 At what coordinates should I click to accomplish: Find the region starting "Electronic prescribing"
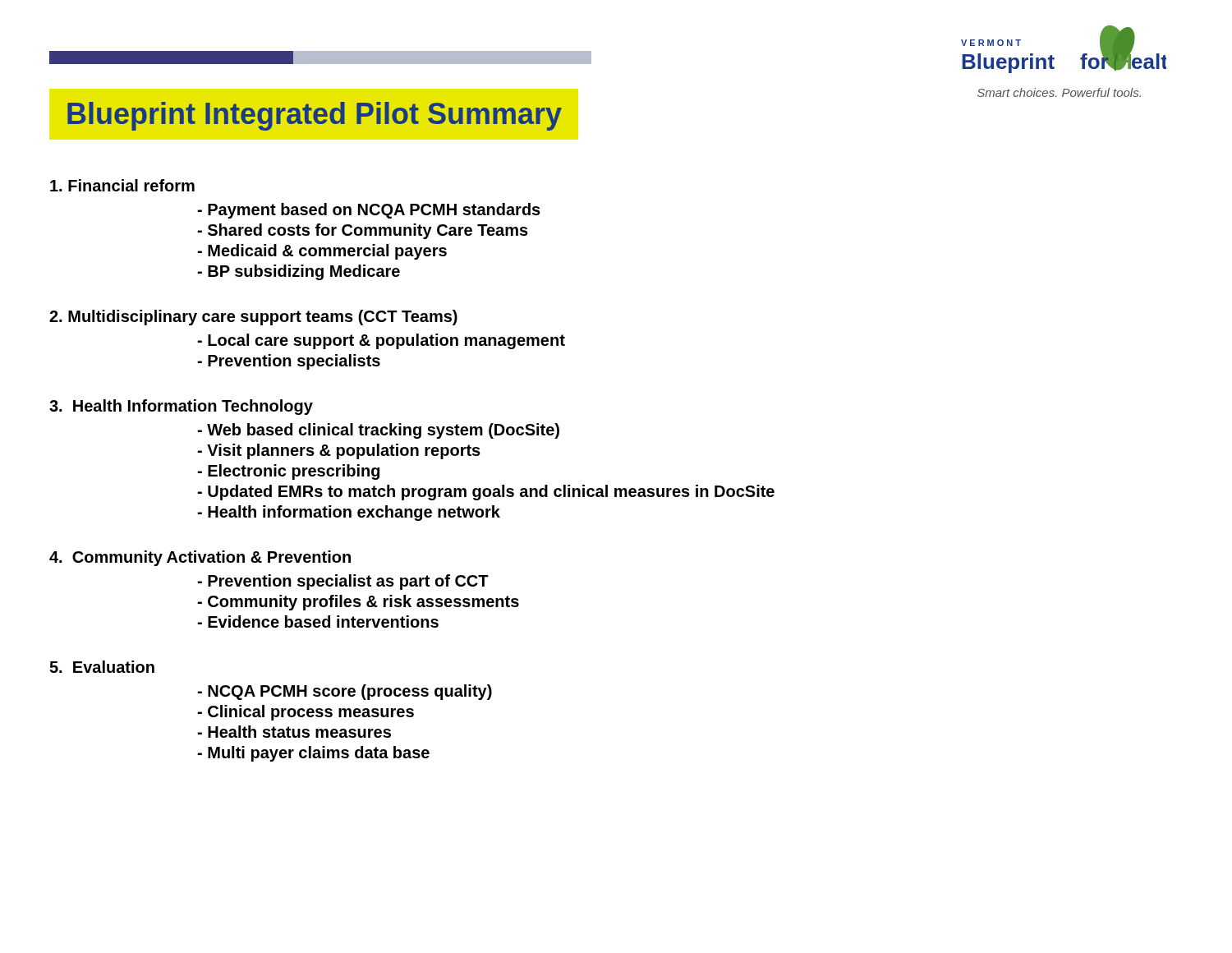pyautogui.click(x=289, y=471)
